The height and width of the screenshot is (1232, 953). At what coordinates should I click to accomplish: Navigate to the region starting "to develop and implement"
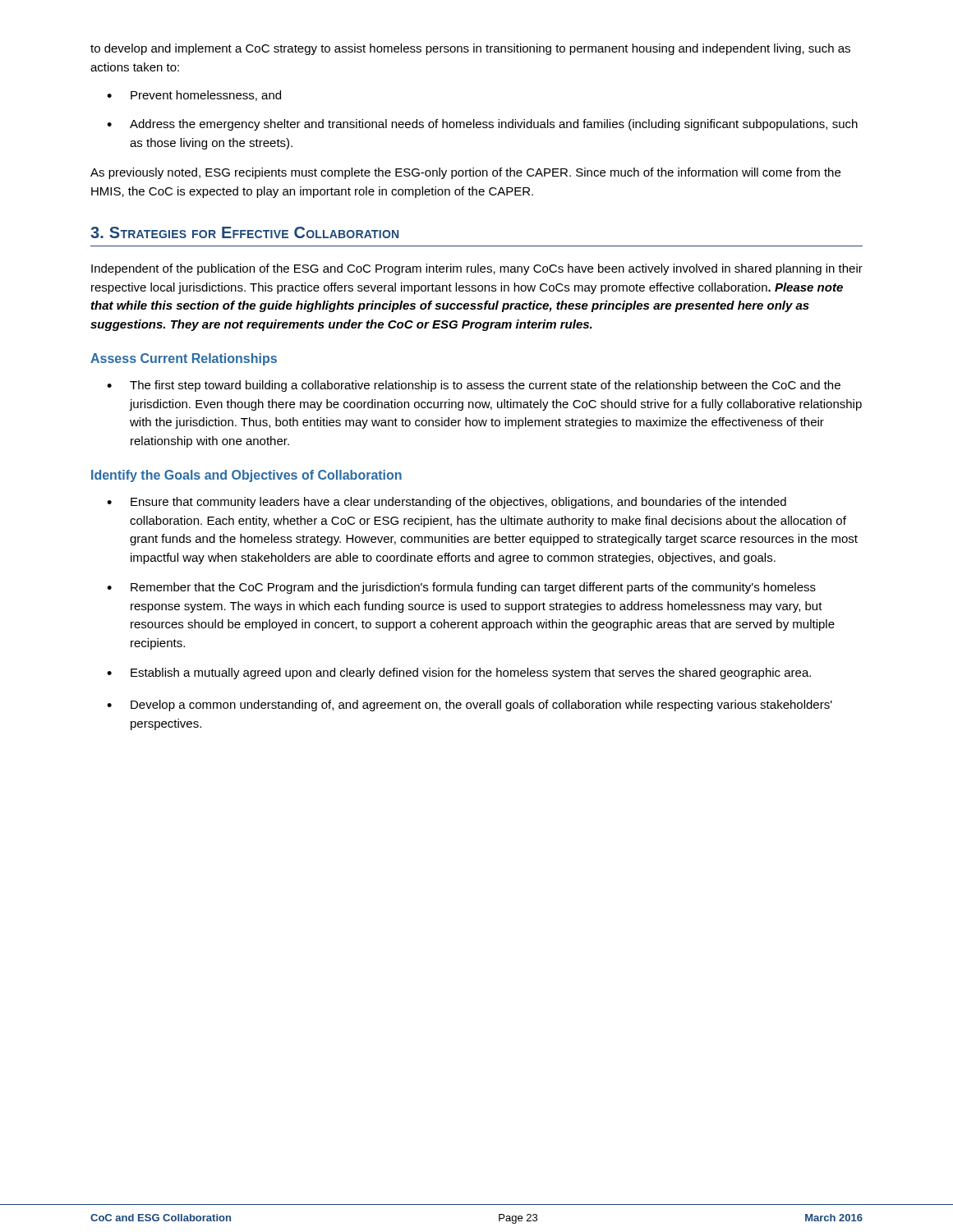tap(471, 57)
